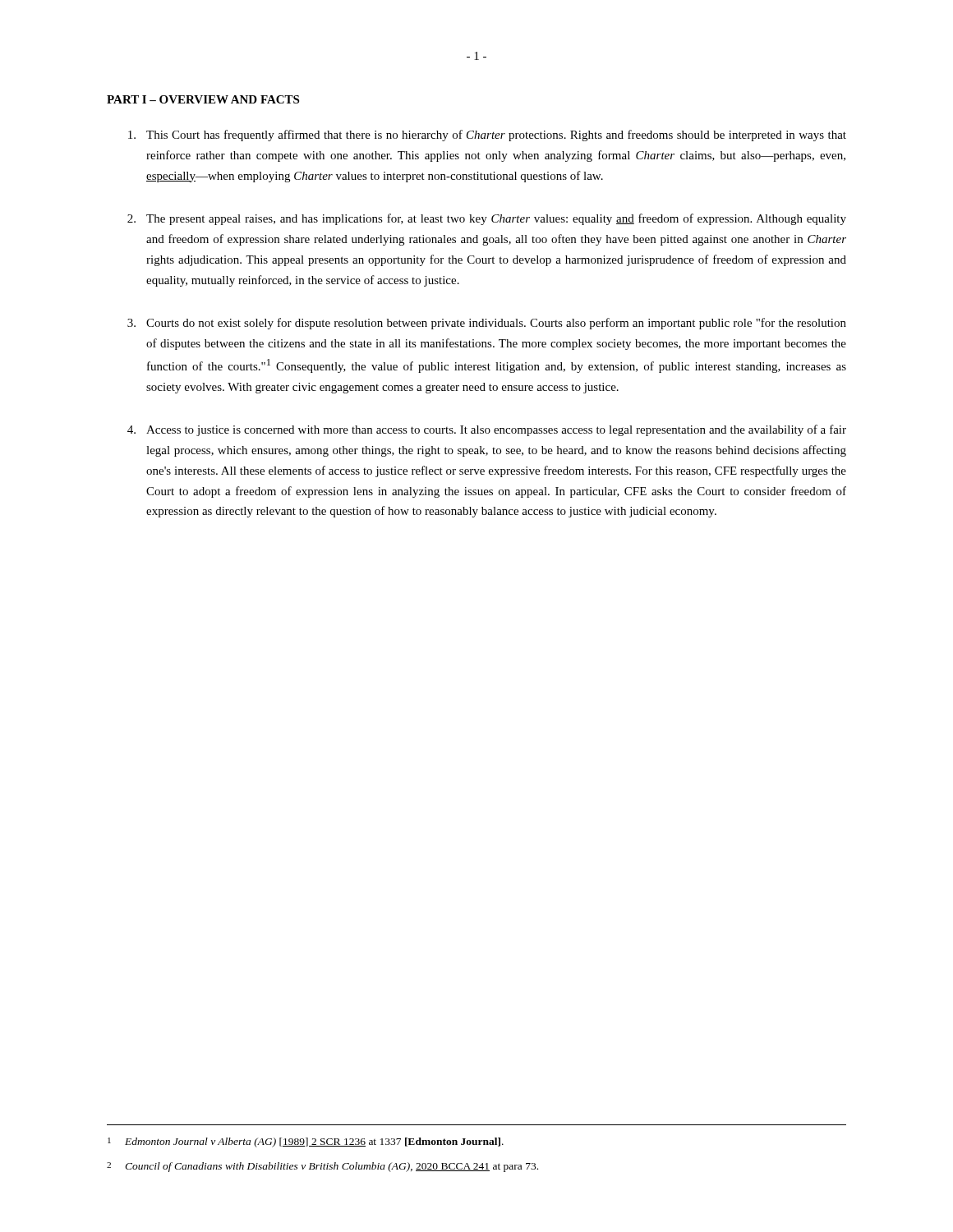
Task: Navigate to the element starting "This Court has frequently affirmed that"
Action: (476, 155)
